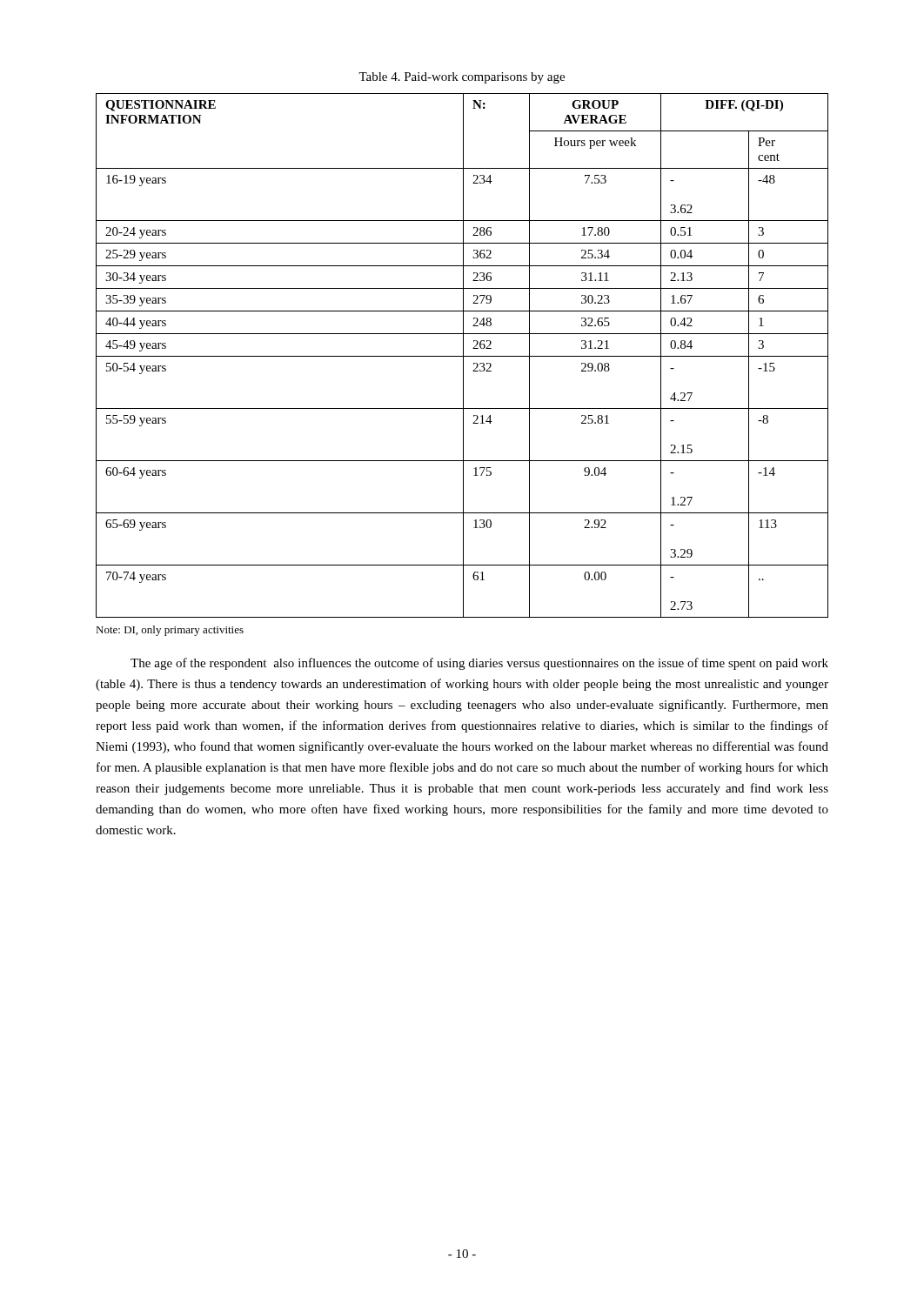Point to the element starting "Table 4. Paid-work comparisons"
Screen dimensions: 1305x924
[x=462, y=77]
